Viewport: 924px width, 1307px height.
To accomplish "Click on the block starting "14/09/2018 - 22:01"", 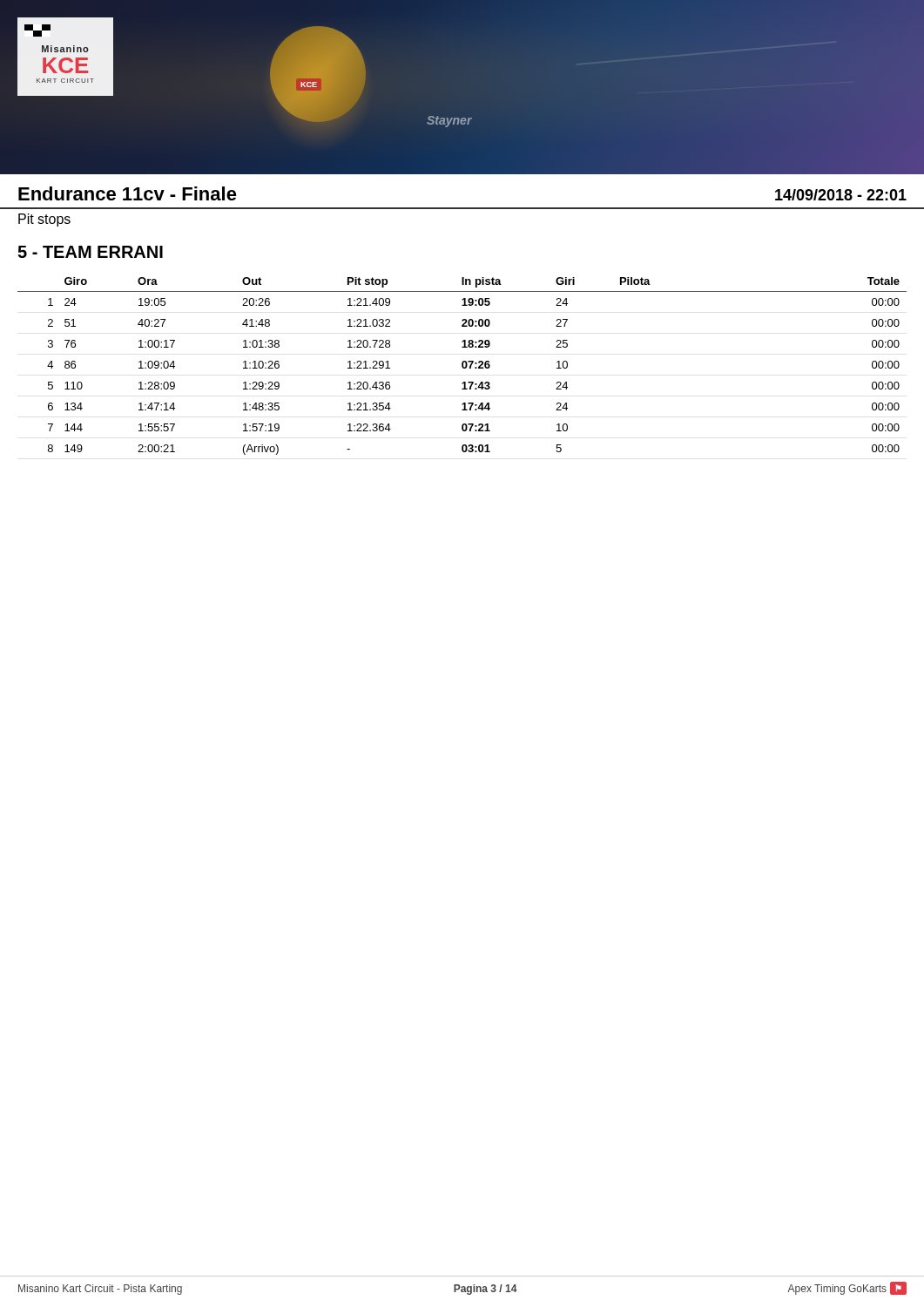I will pos(840,195).
